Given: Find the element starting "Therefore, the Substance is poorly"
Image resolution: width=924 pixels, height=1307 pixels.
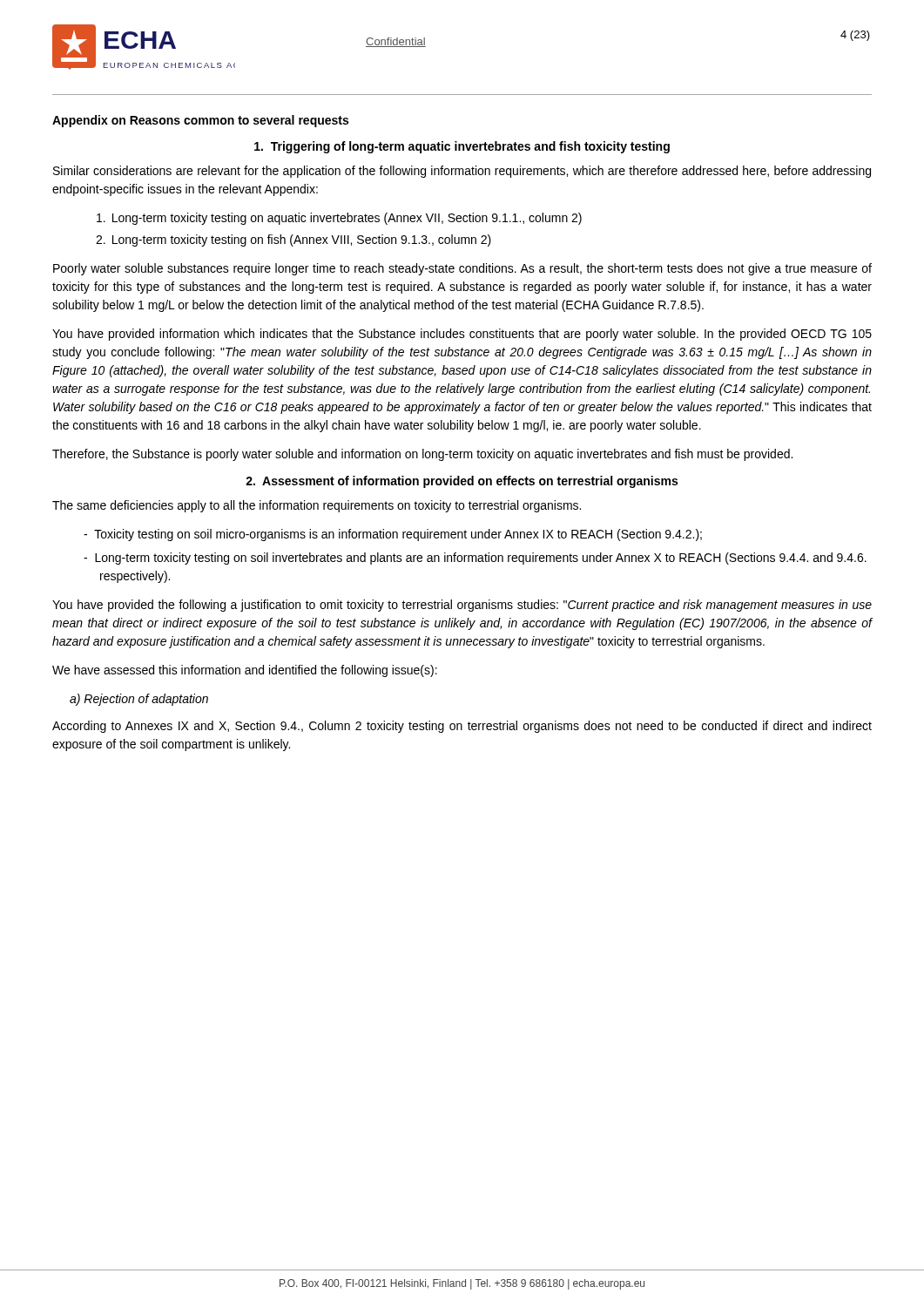Looking at the screenshot, I should [423, 454].
